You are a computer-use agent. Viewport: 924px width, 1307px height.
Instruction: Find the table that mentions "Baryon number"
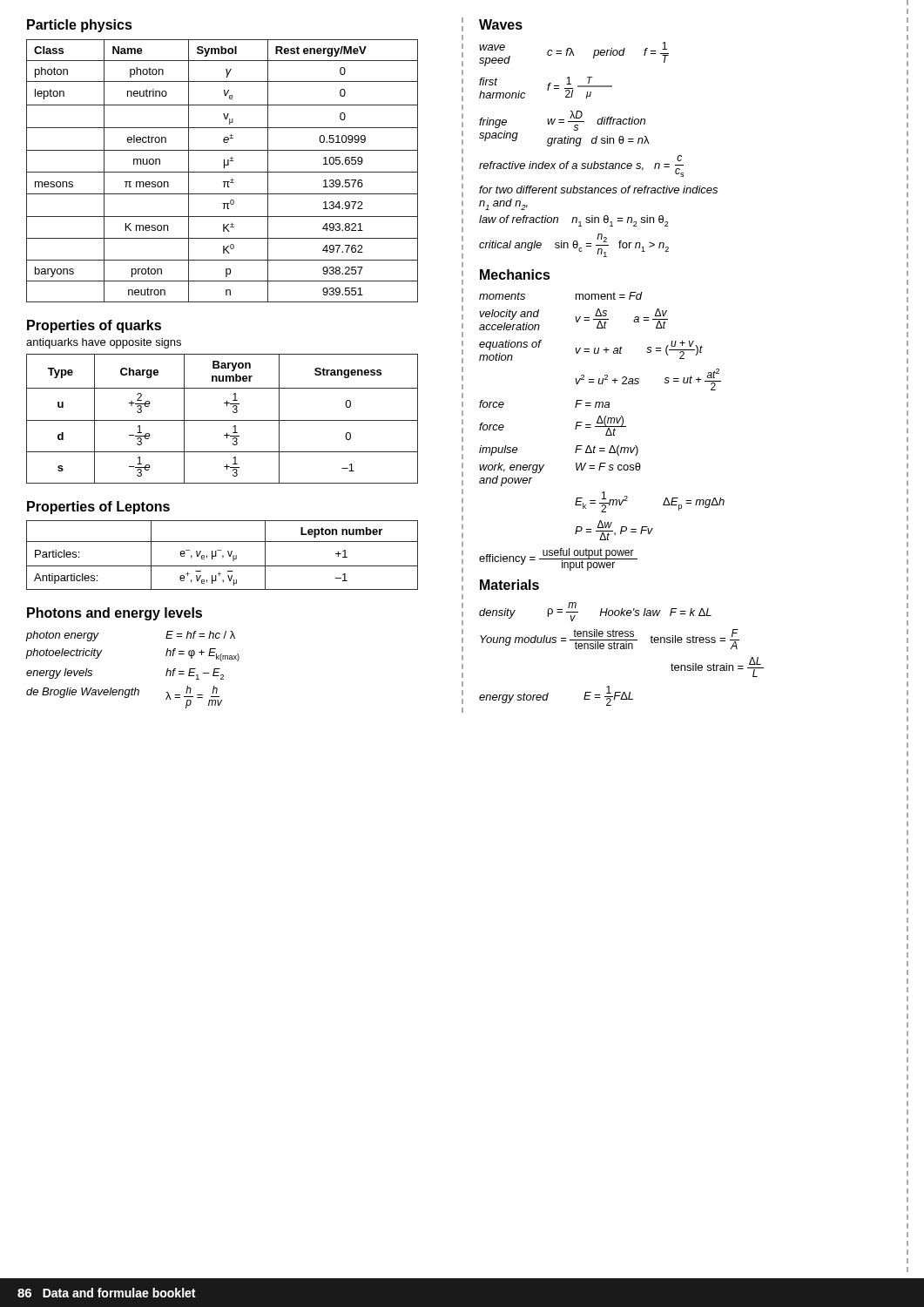pos(222,419)
